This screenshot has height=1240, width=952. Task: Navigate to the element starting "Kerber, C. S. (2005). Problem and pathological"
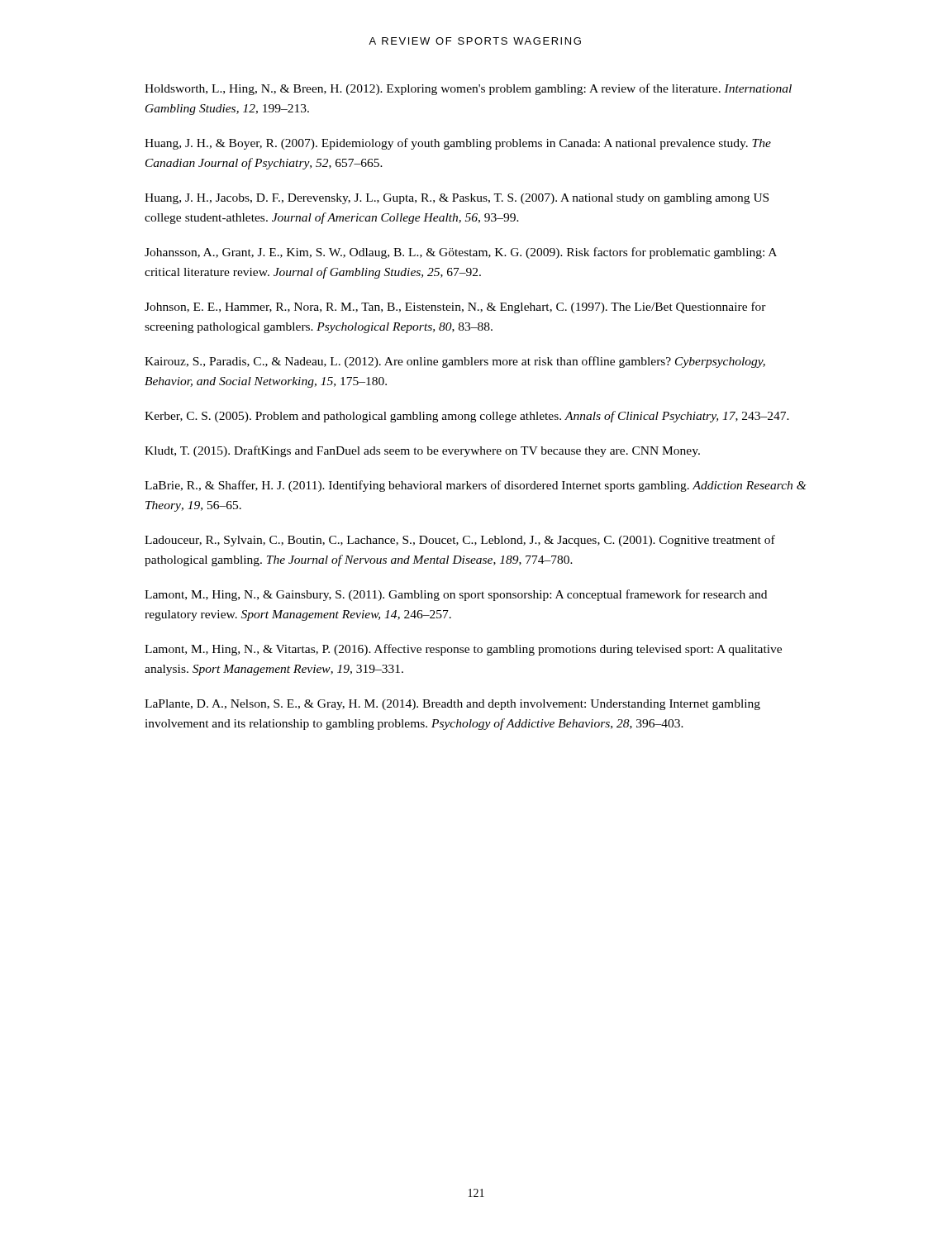467,416
